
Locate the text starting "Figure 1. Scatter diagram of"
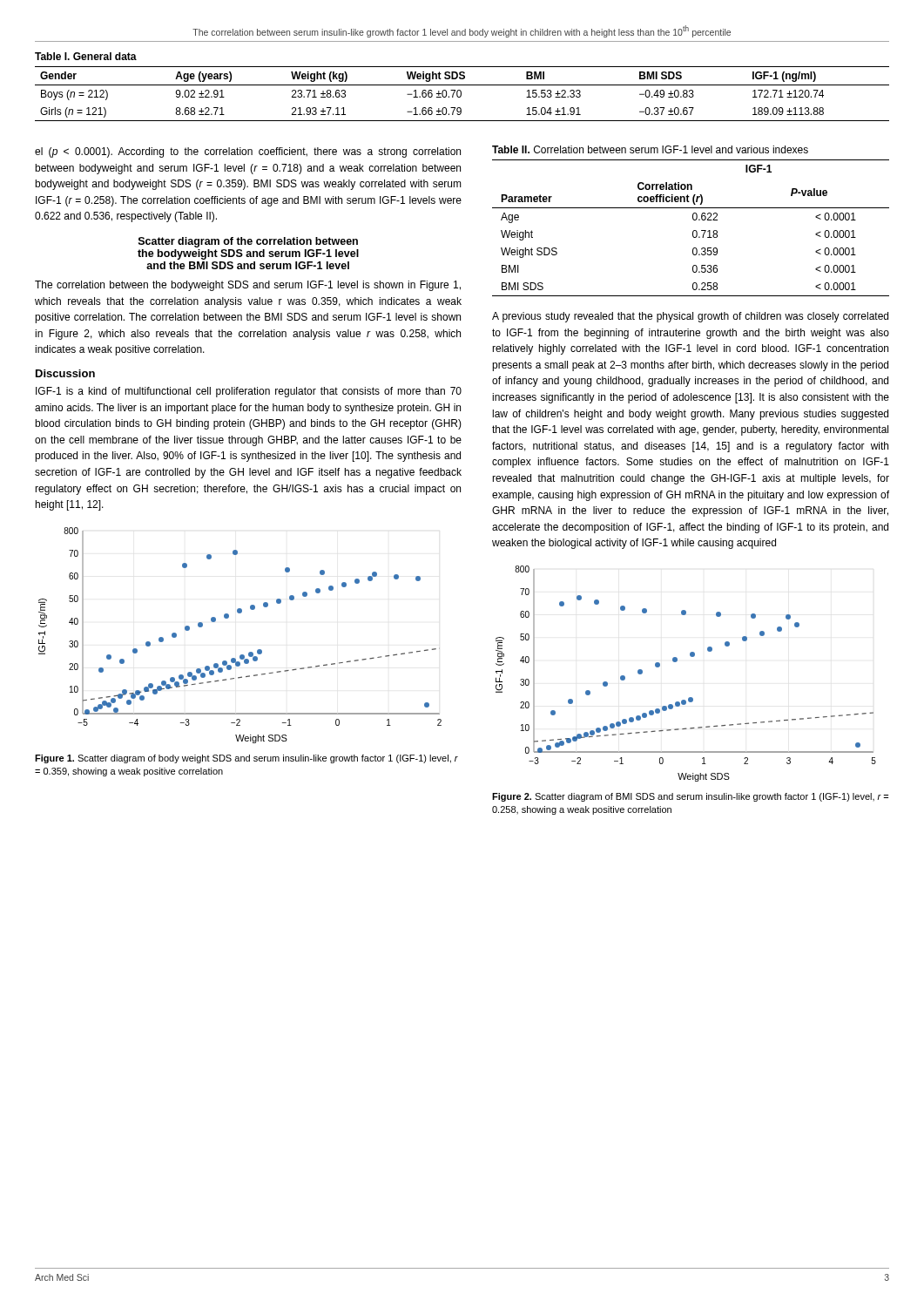point(246,765)
